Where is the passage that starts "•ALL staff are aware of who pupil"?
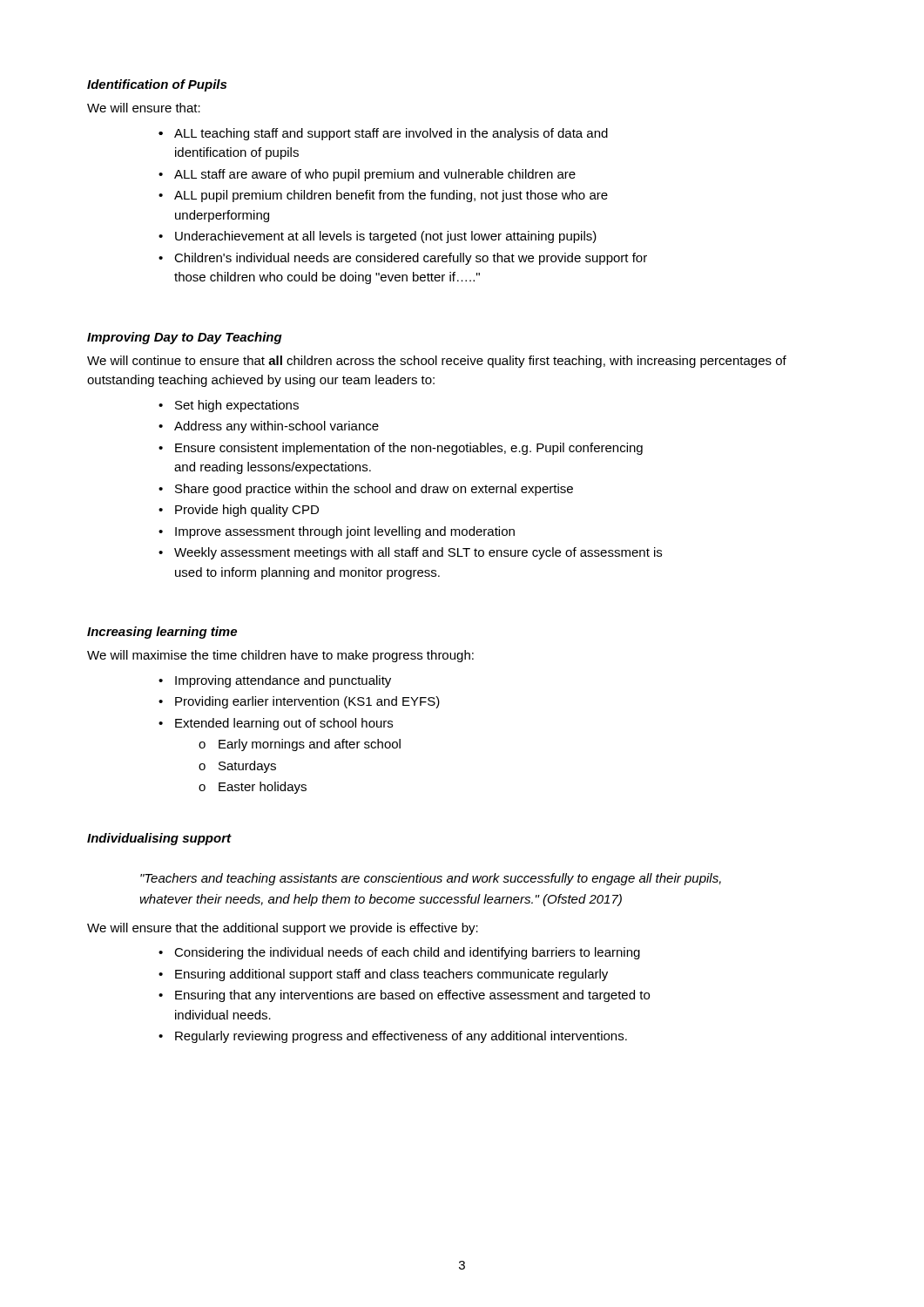Image resolution: width=924 pixels, height=1307 pixels. coord(375,174)
